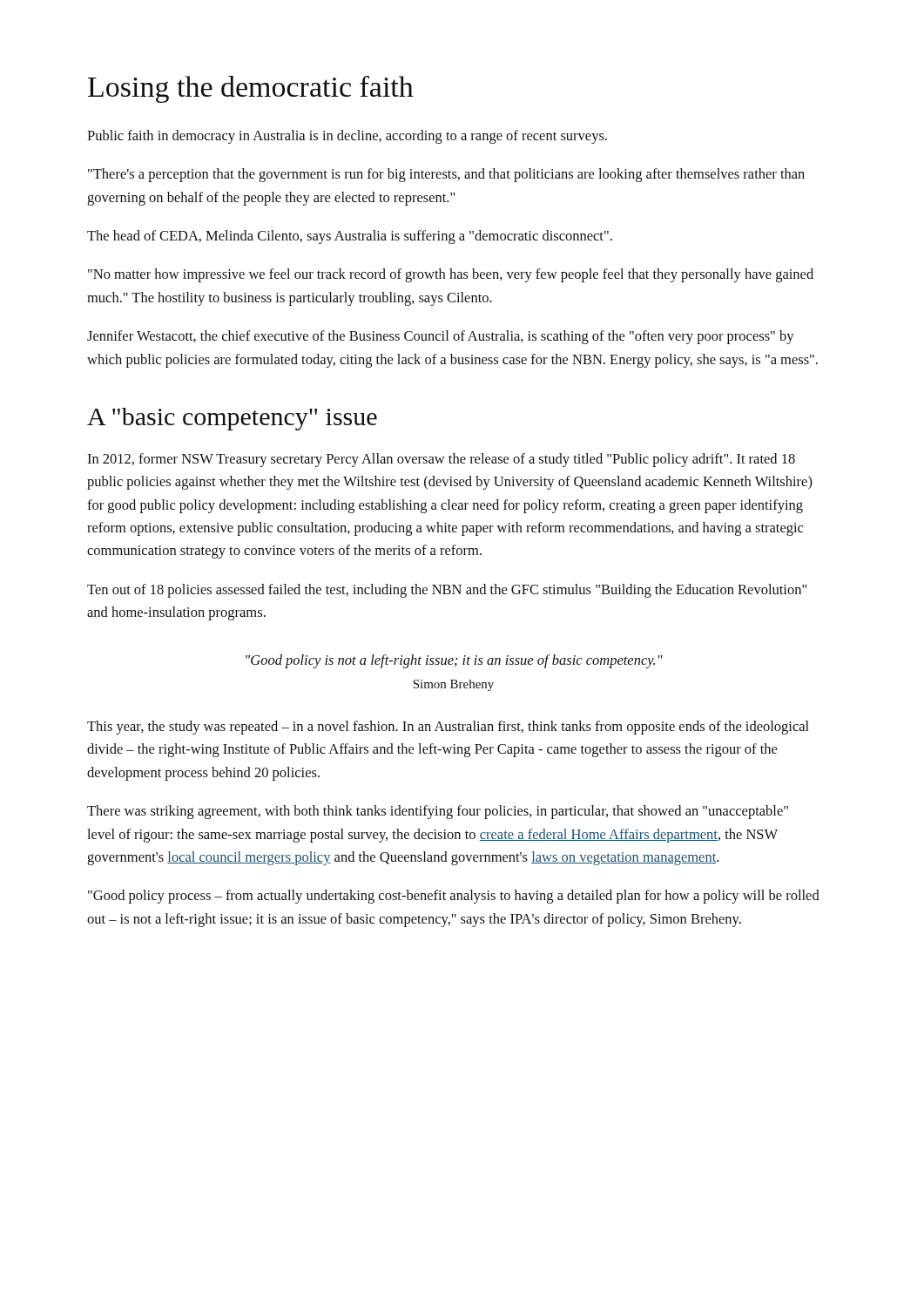Viewport: 924px width, 1307px height.
Task: Find the element starting ""Good policy is not"
Action: 453,672
